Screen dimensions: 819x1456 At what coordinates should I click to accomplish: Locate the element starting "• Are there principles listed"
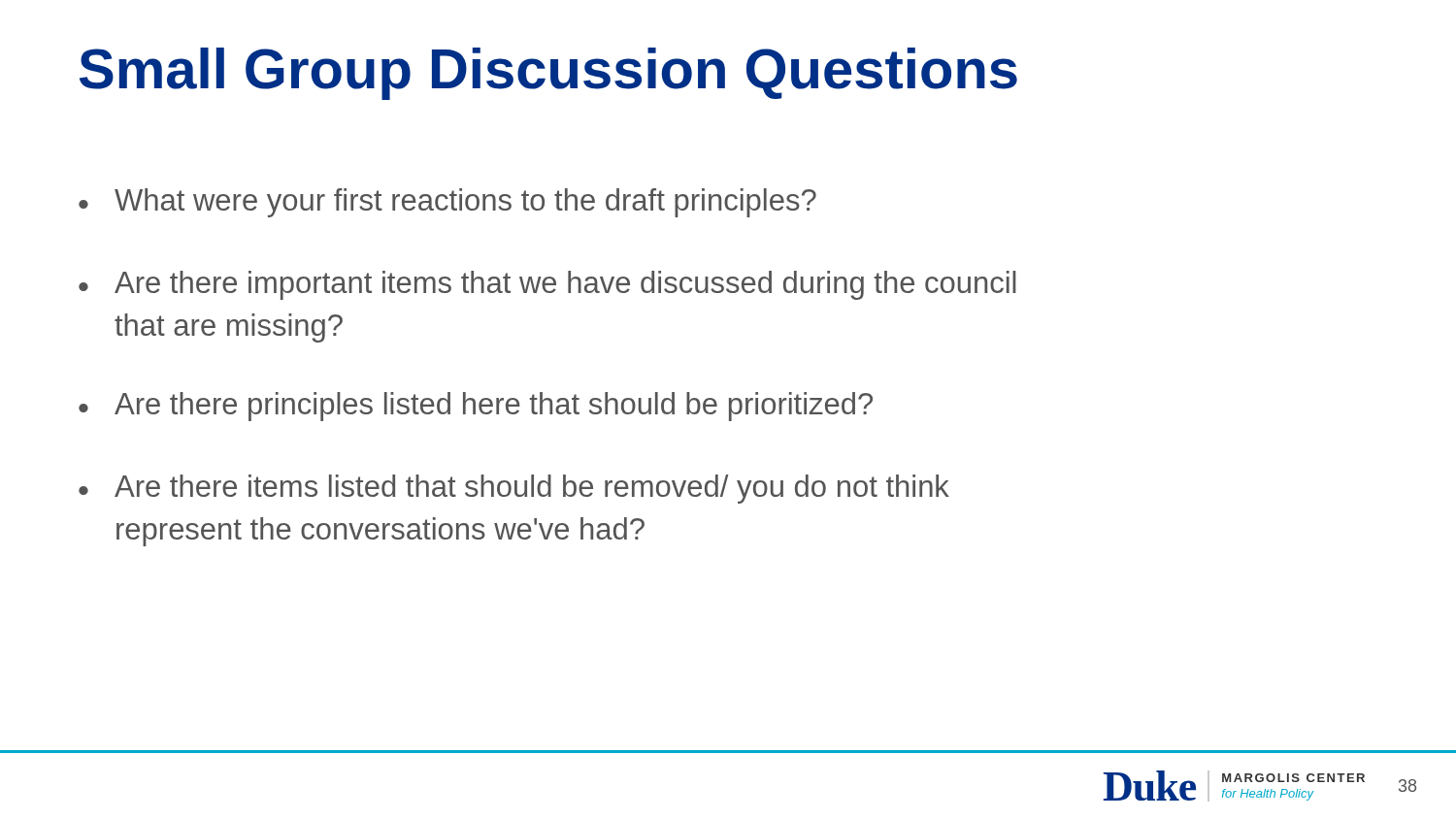coord(476,406)
